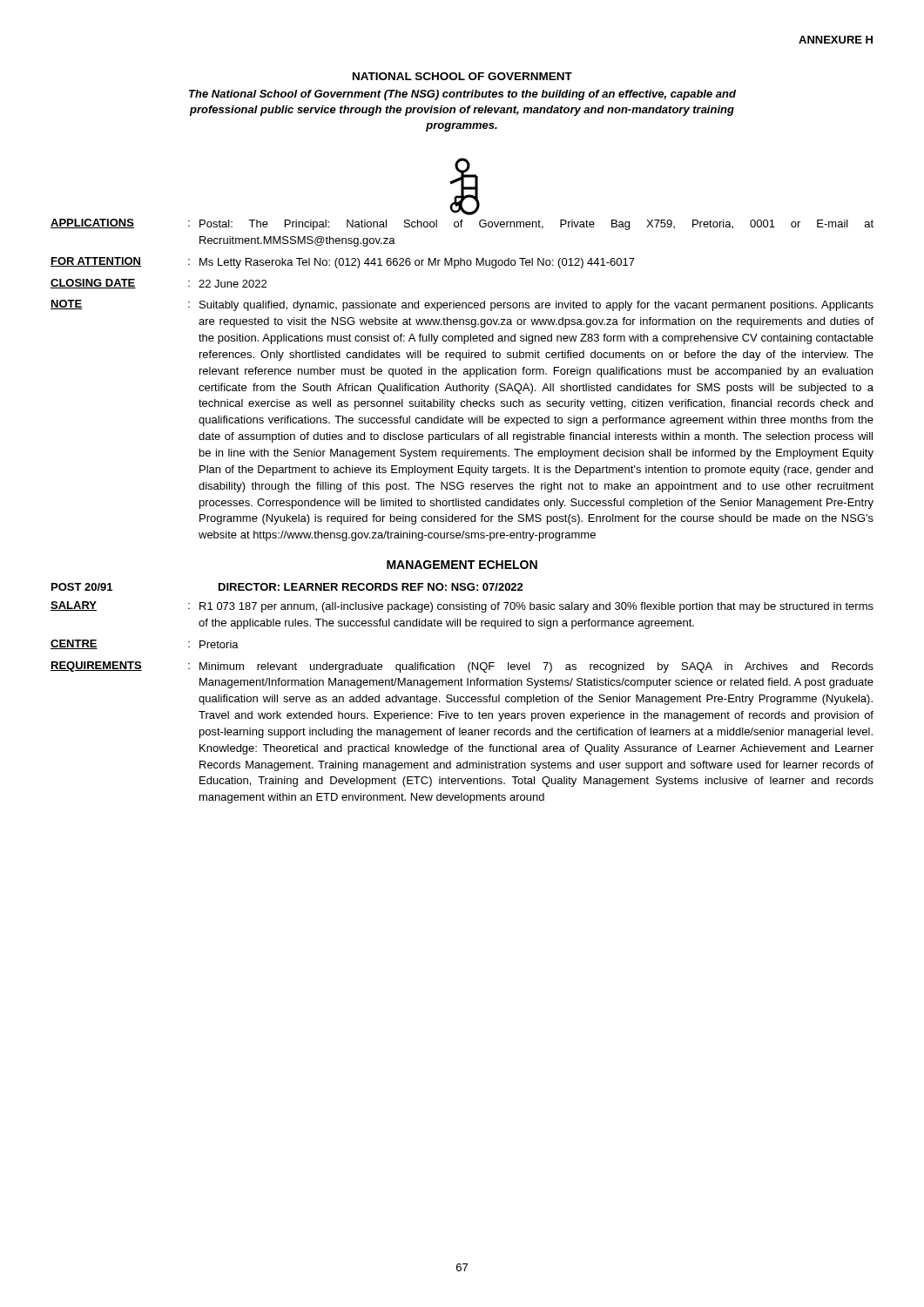
Task: Locate the region starting "POST 20/91 DIRECTOR: LEARNER RECORDS REF NO: NSG:"
Action: [462, 587]
